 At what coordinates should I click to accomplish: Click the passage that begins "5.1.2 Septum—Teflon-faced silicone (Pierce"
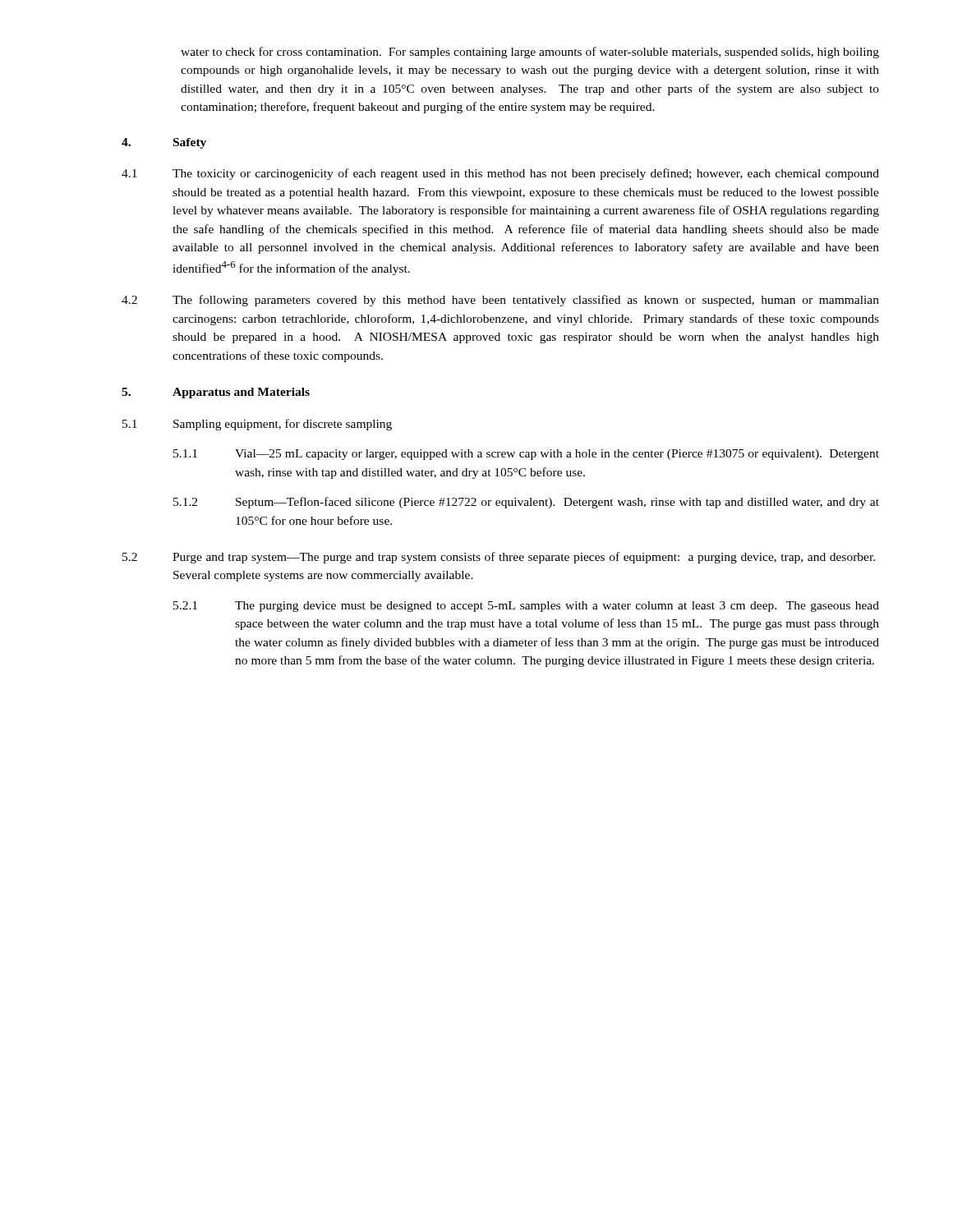526,511
